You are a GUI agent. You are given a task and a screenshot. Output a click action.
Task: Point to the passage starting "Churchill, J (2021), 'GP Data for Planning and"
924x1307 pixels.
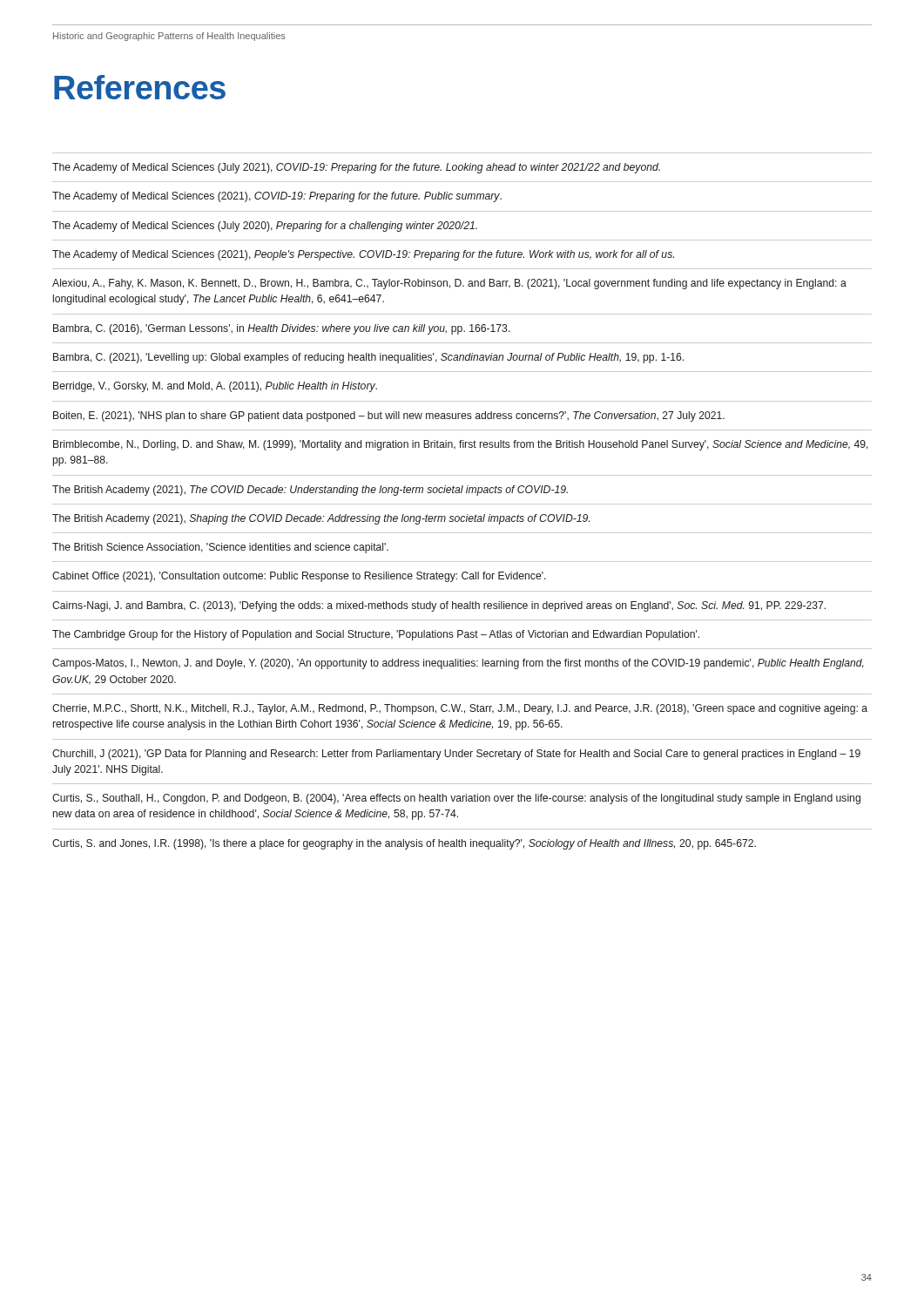pos(456,761)
